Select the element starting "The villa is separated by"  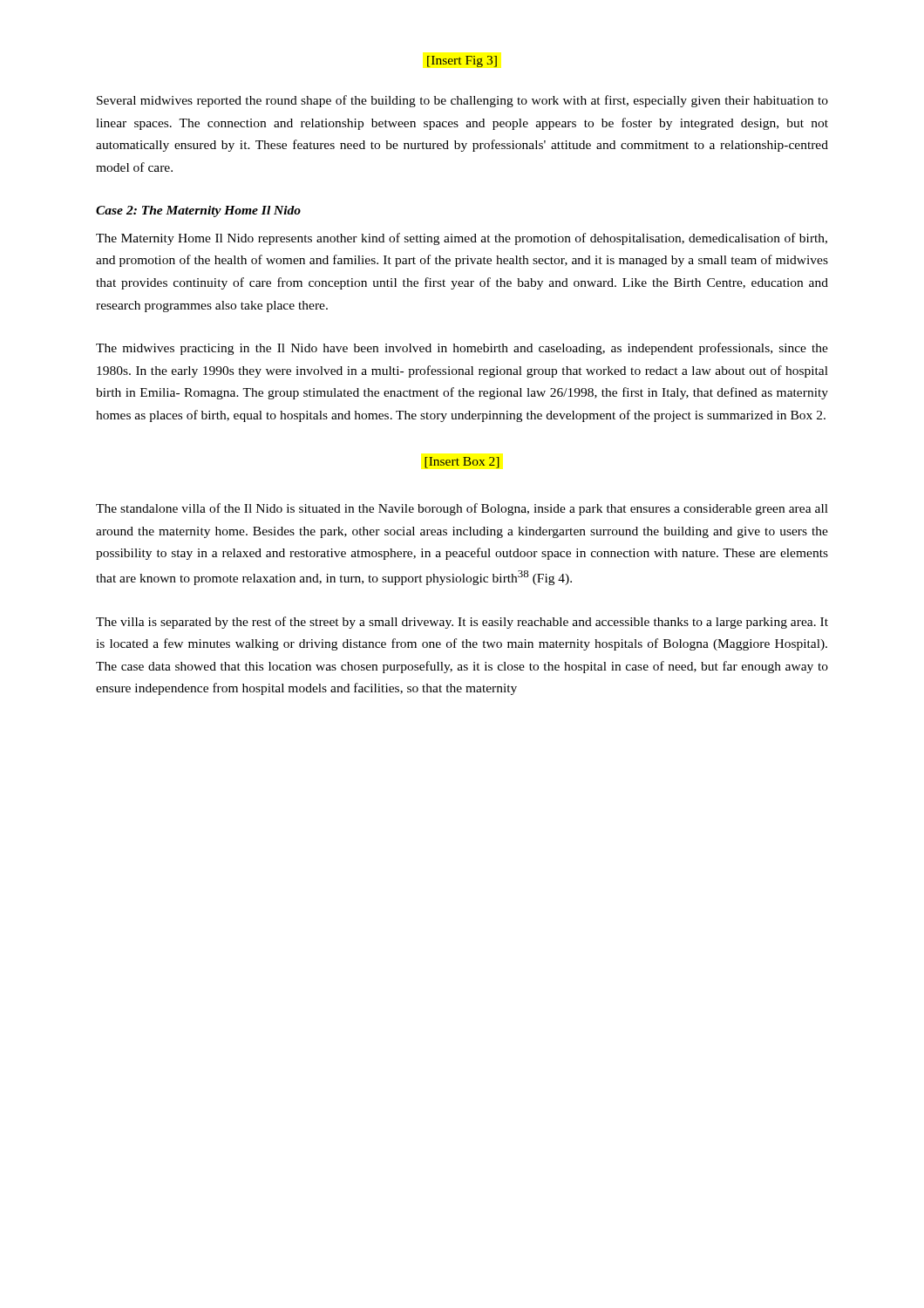click(462, 654)
